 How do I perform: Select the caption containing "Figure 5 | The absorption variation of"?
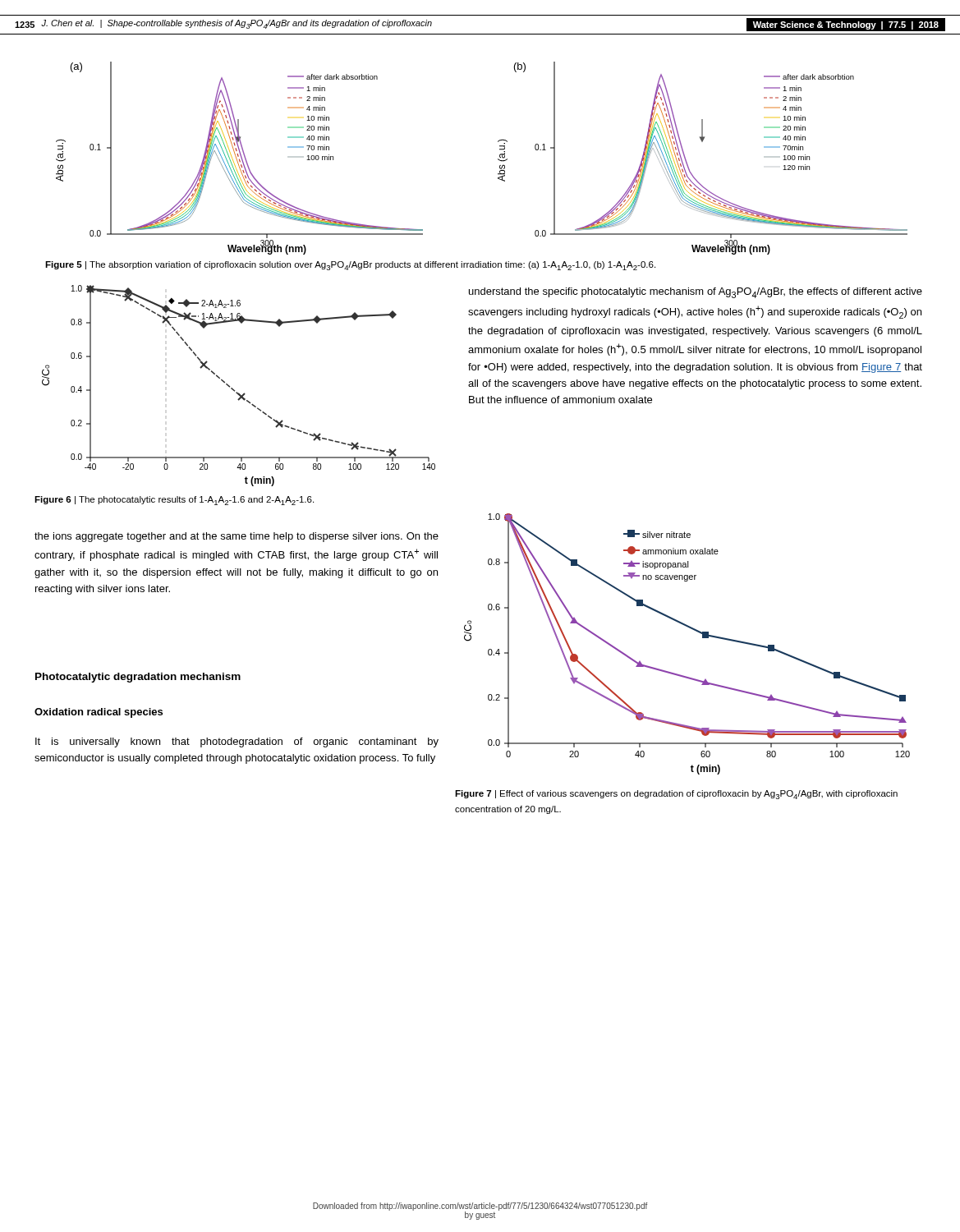coord(351,266)
